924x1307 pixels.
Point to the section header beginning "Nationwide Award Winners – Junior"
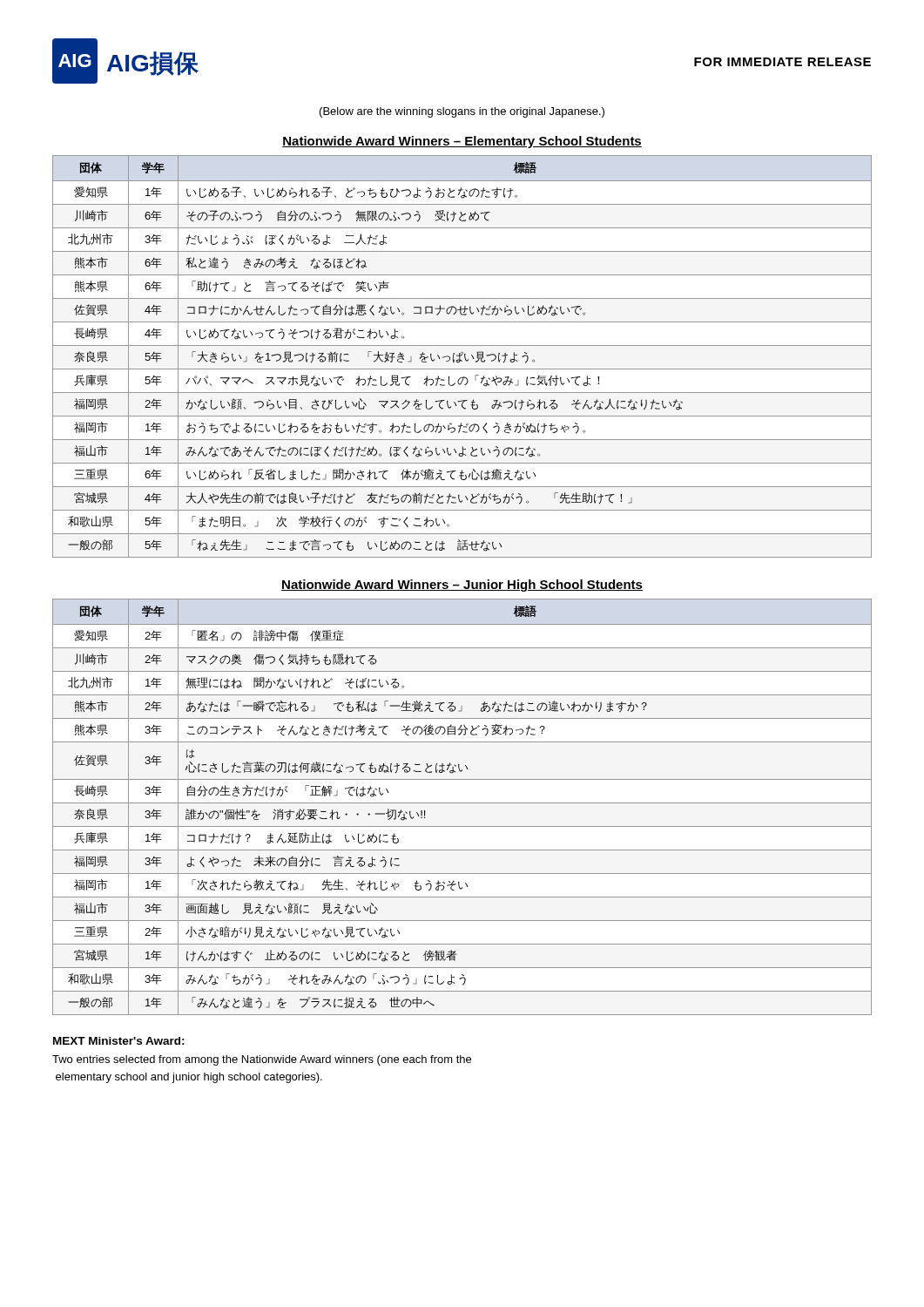[462, 584]
